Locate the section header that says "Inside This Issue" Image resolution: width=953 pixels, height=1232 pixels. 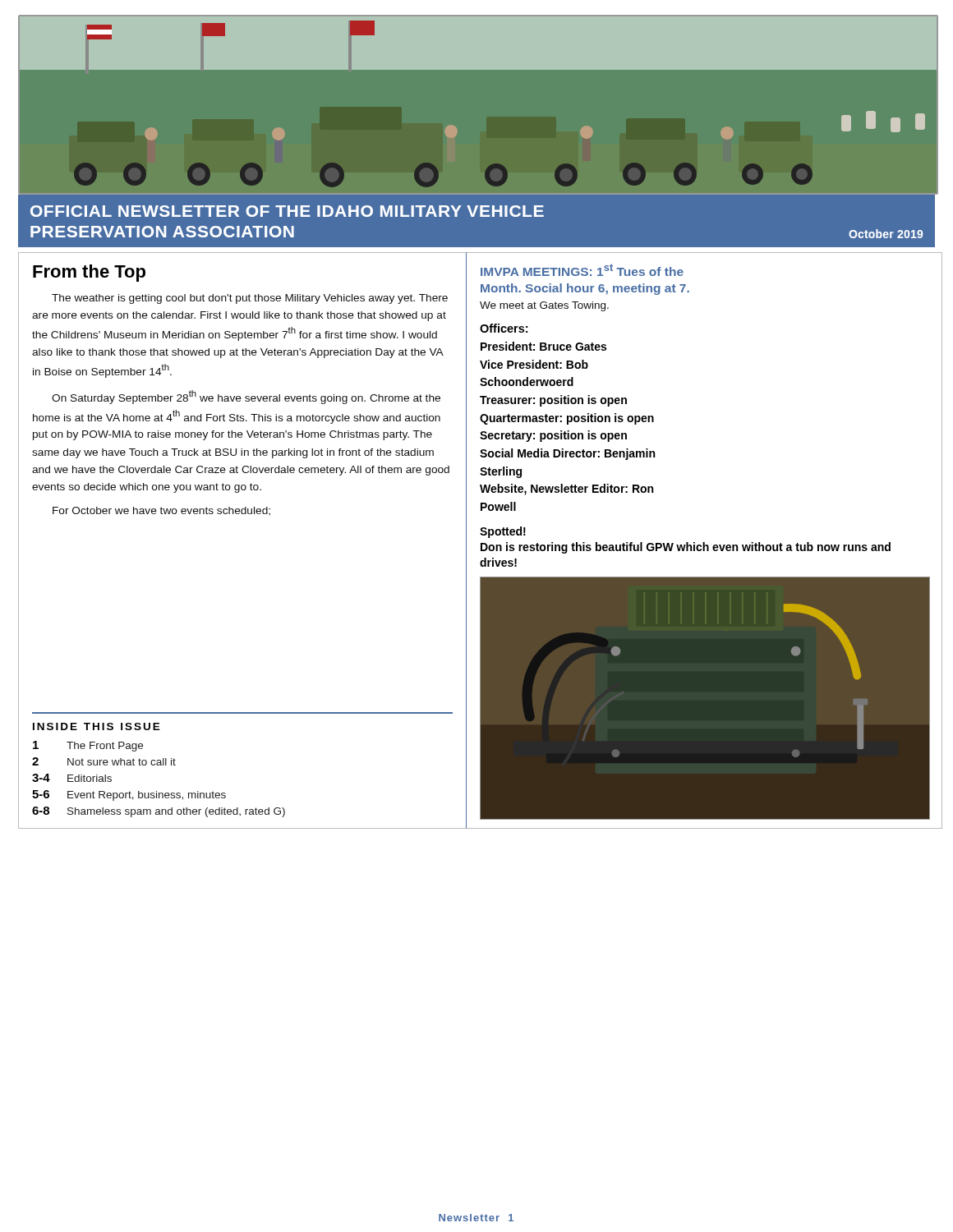pos(97,726)
